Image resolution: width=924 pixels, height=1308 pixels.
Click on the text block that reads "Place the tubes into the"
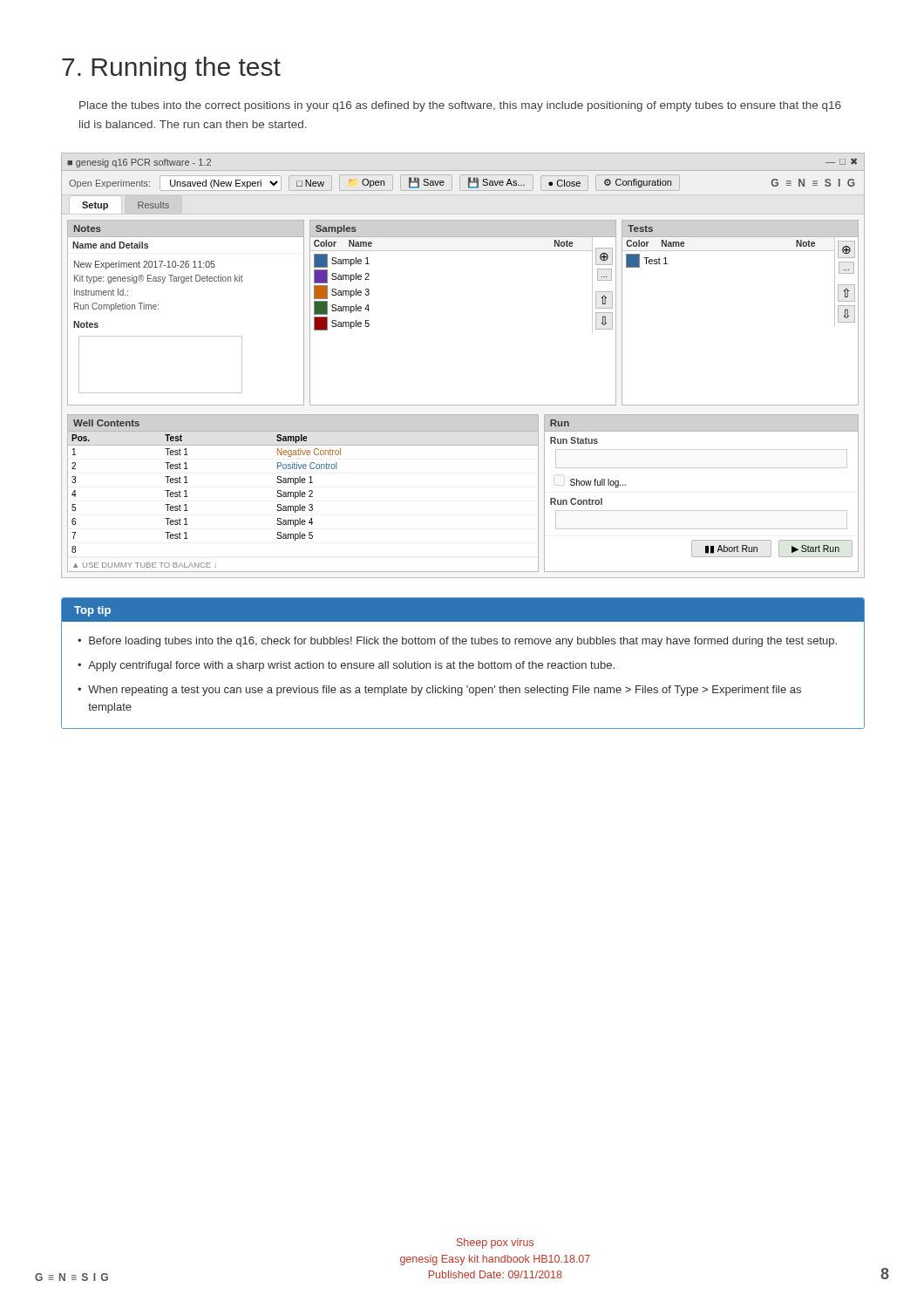[460, 114]
